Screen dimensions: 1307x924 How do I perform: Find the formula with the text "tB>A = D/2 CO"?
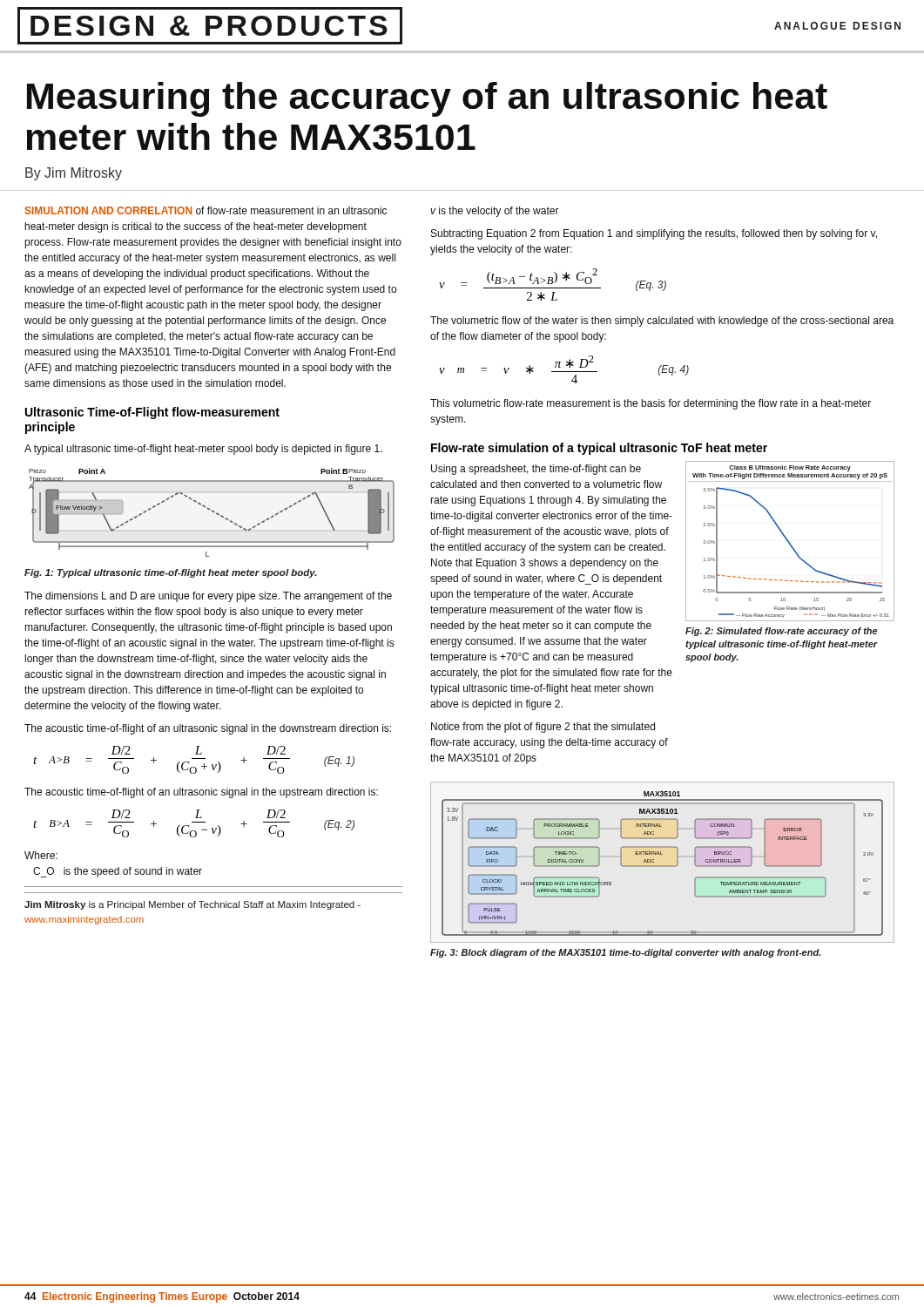tap(194, 824)
